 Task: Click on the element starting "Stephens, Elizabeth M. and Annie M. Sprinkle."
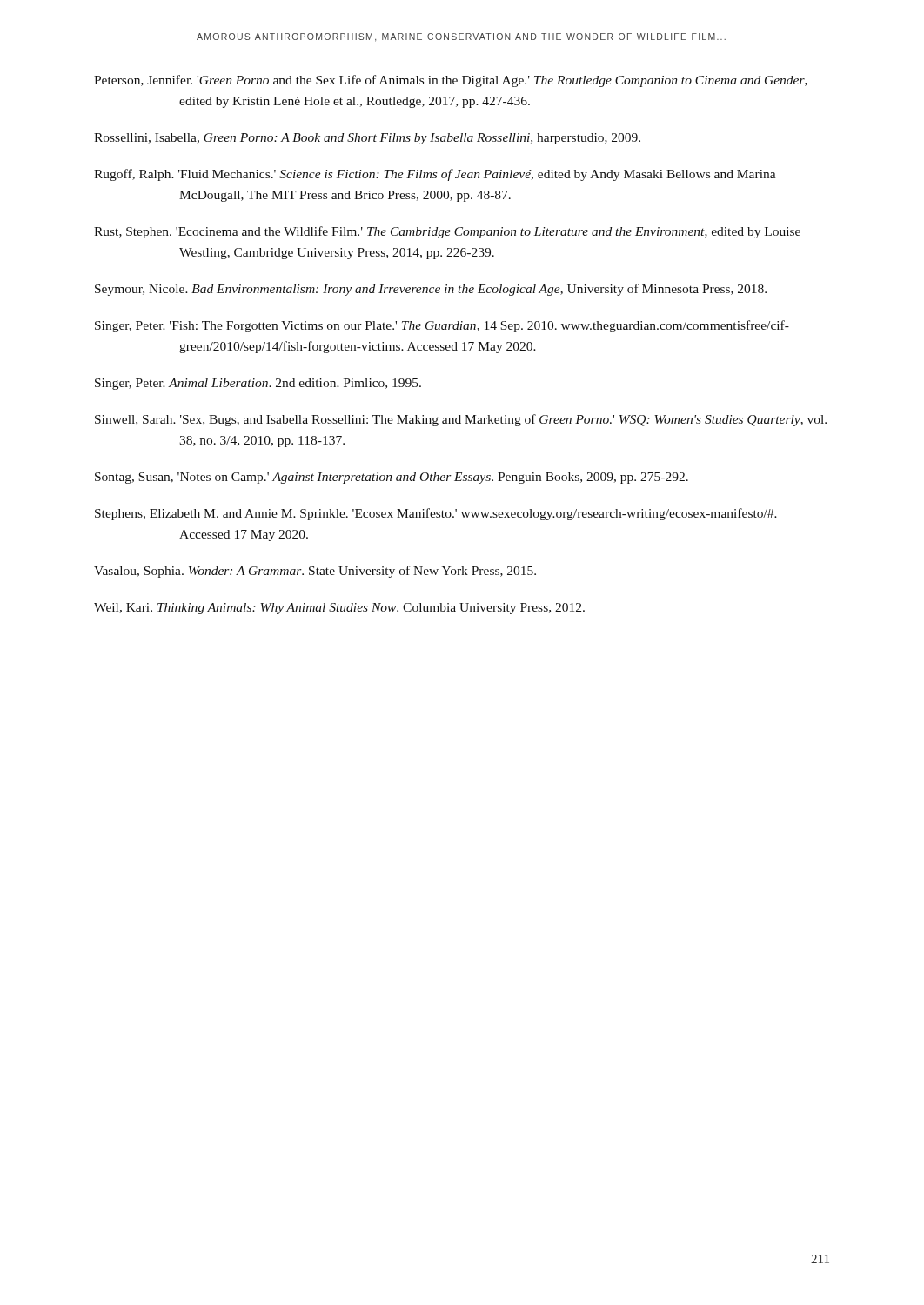[462, 524]
